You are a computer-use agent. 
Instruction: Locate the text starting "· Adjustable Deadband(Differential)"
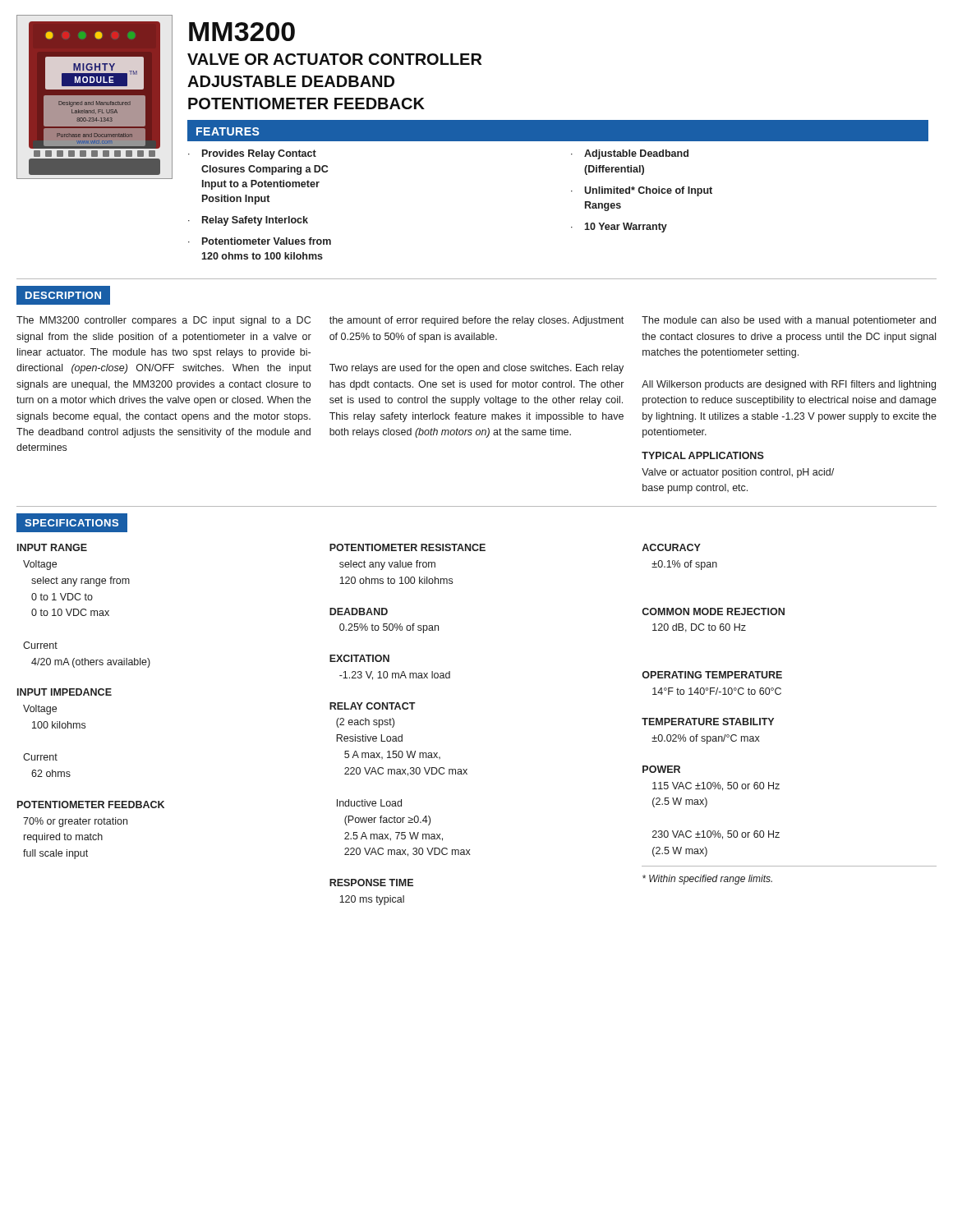630,161
